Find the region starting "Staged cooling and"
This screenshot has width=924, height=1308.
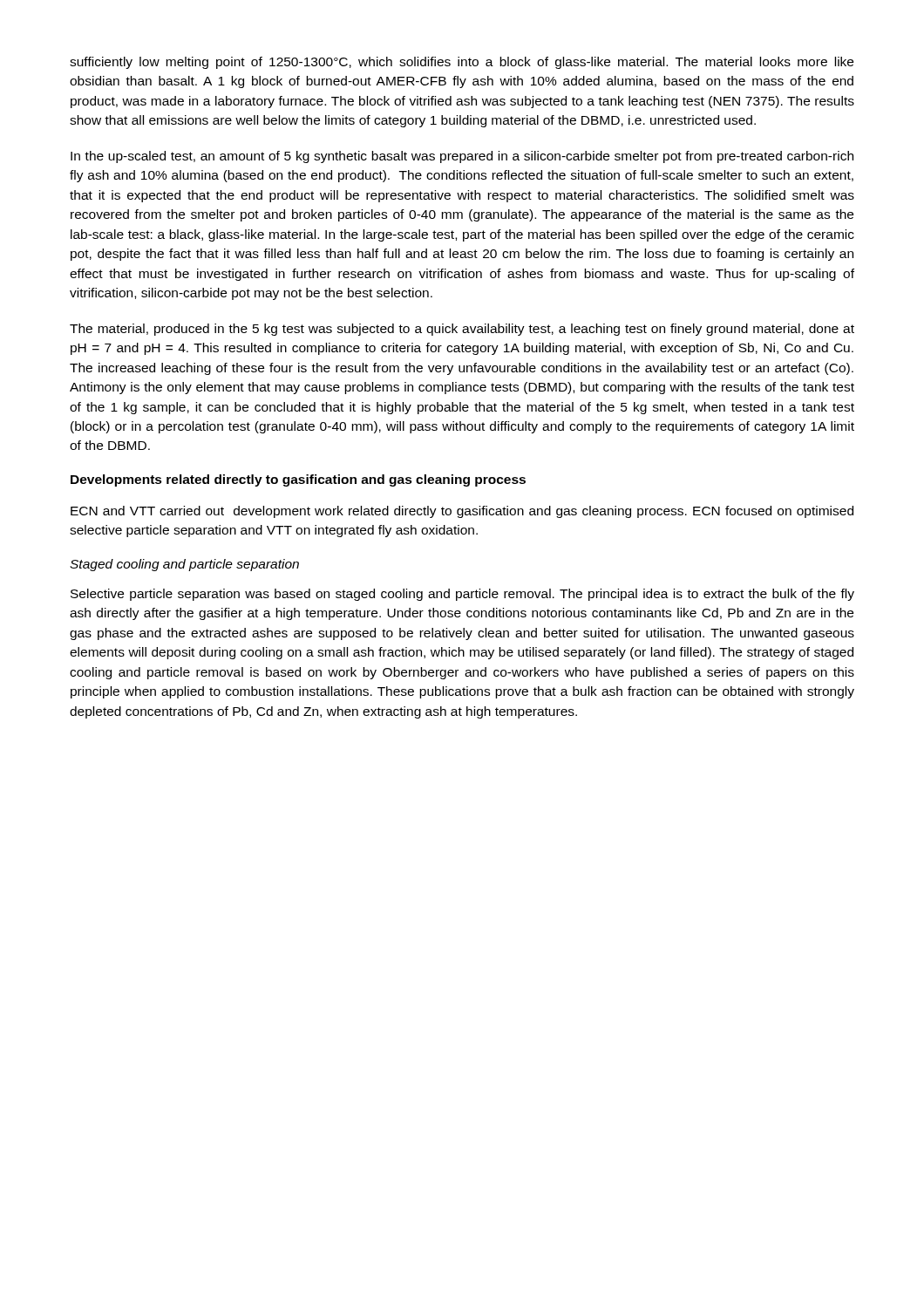[185, 564]
